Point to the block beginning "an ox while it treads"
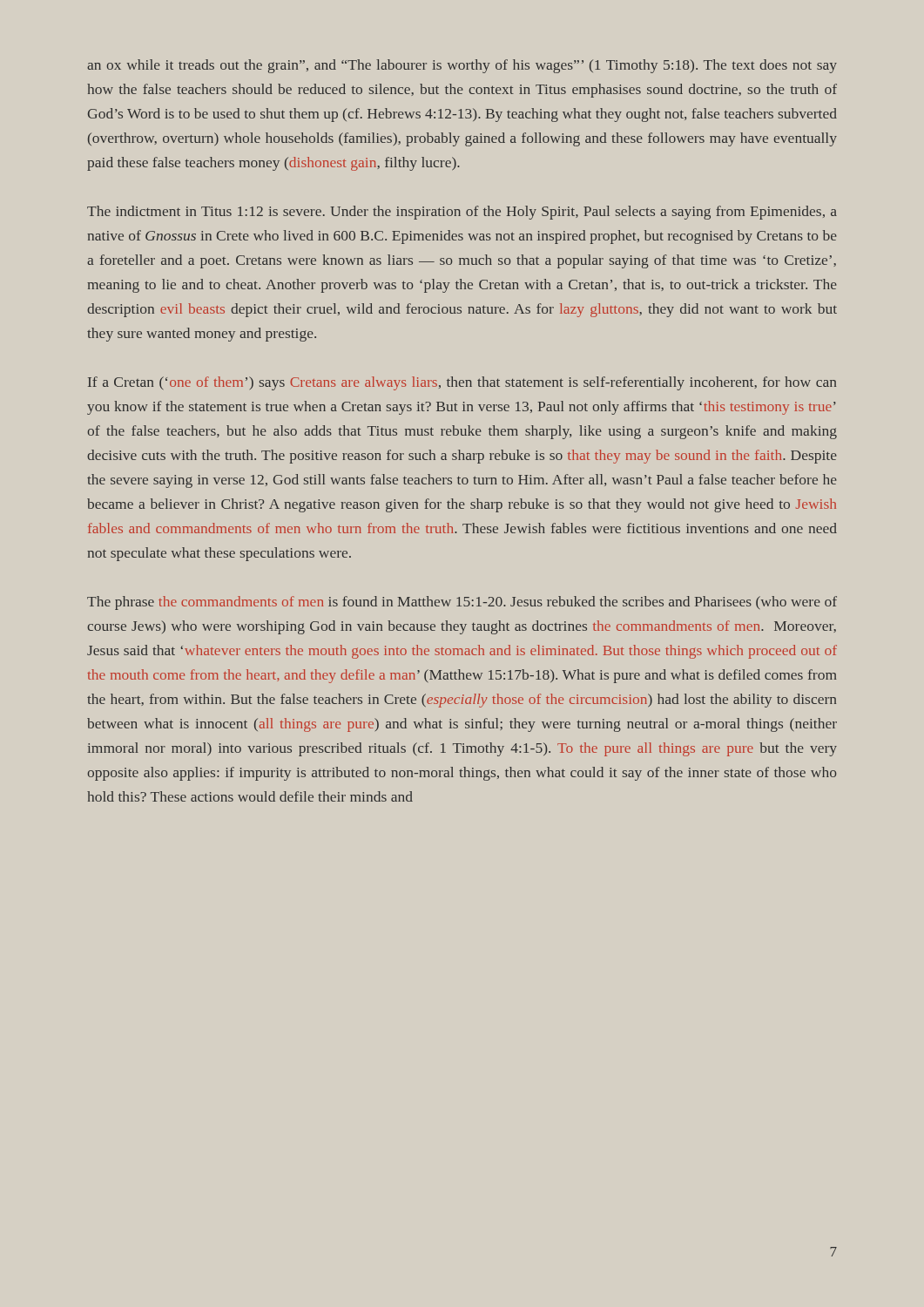The image size is (924, 1307). (462, 113)
